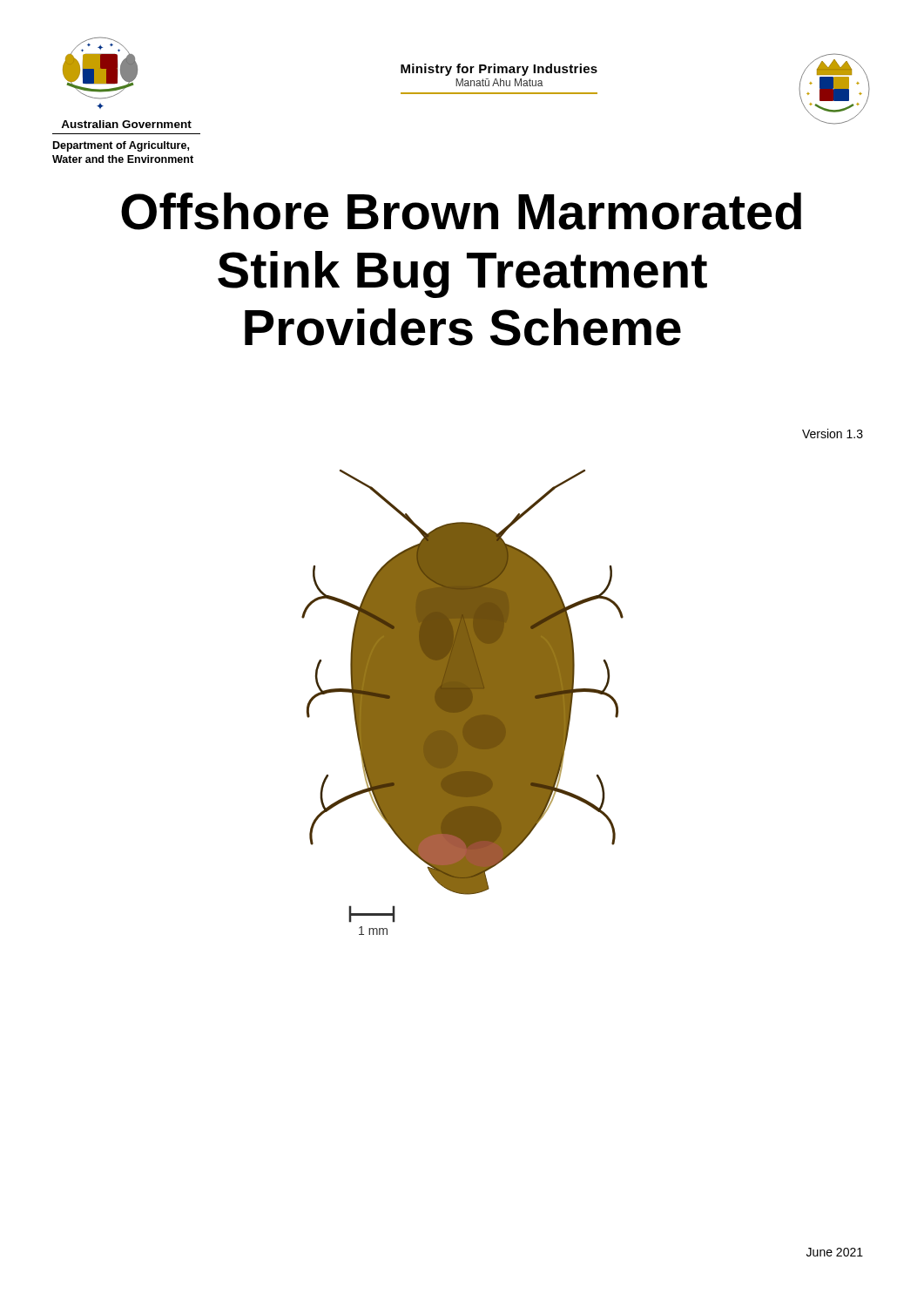Locate the photo
This screenshot has width=924, height=1307.
tap(462, 706)
